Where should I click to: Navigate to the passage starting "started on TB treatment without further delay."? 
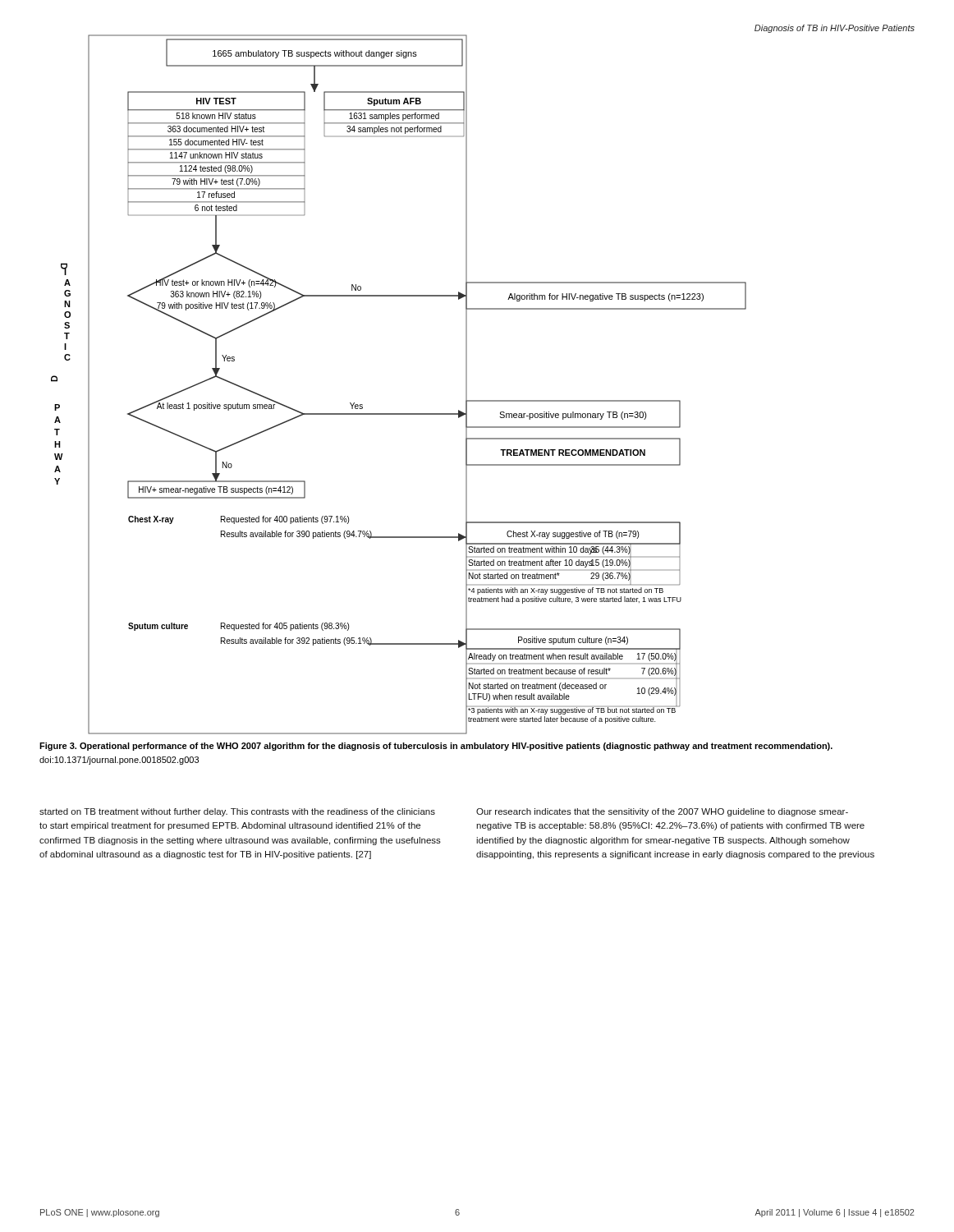[x=241, y=833]
